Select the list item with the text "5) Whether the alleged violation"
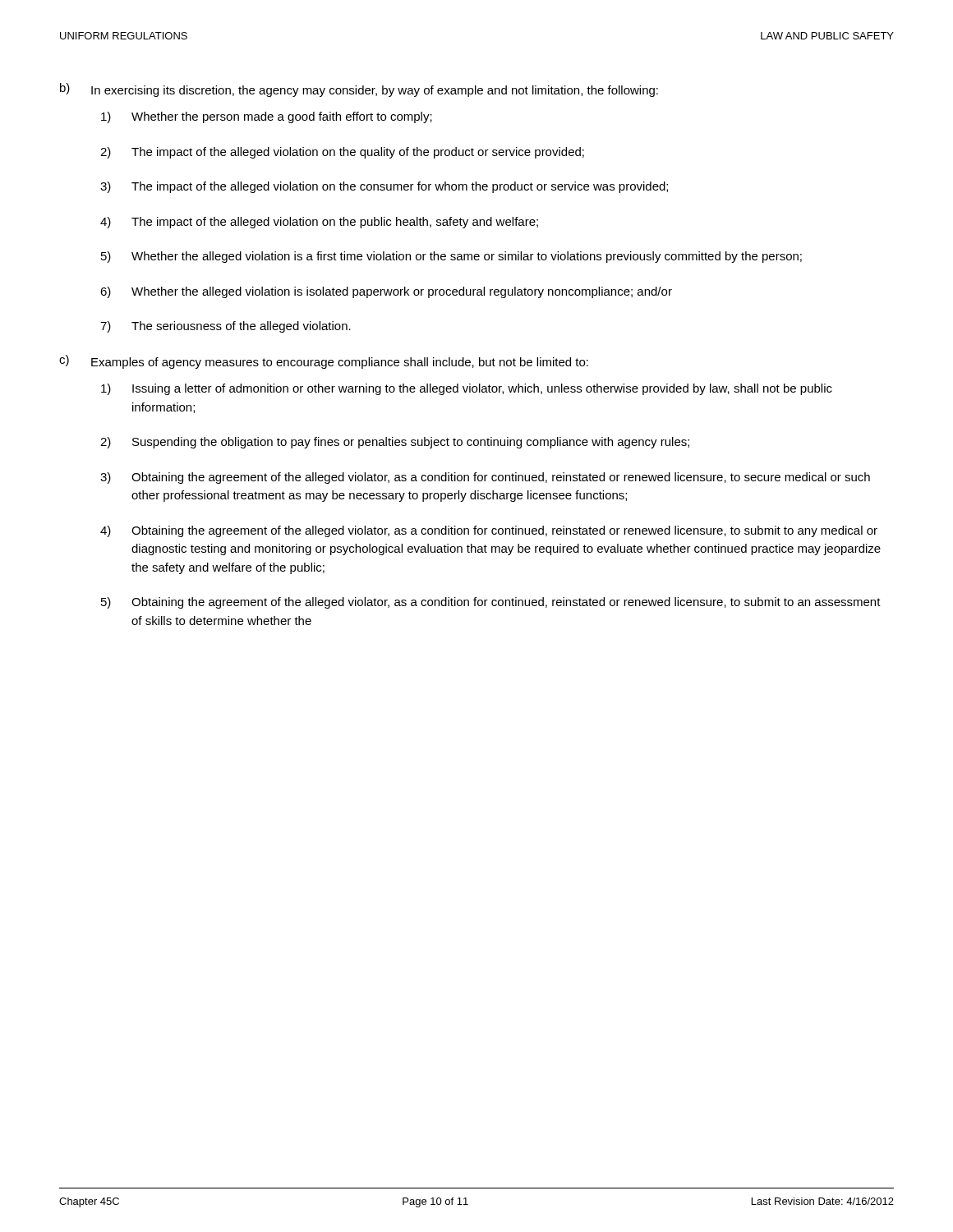Viewport: 953px width, 1232px height. (x=497, y=257)
